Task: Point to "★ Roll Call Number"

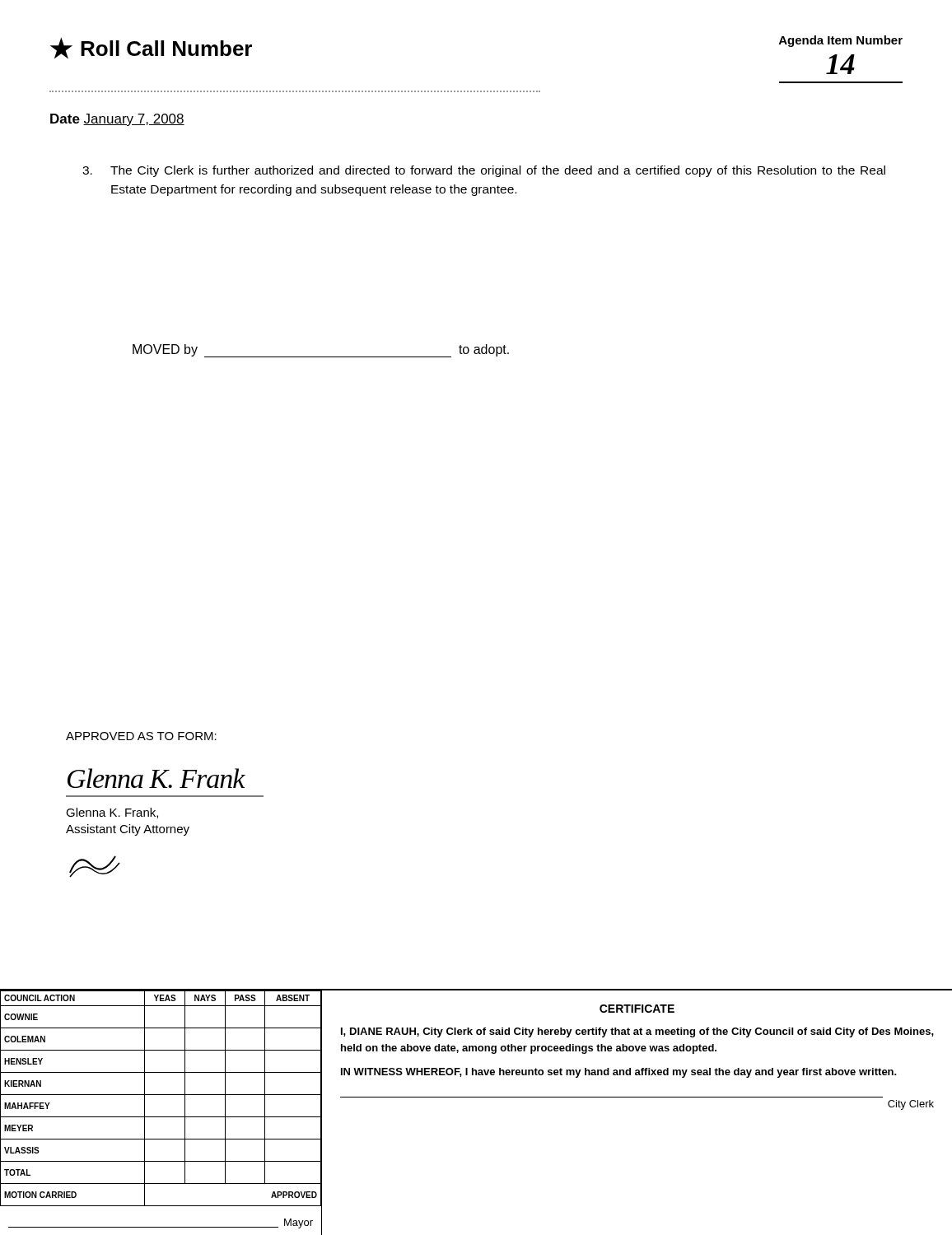Action: (151, 49)
